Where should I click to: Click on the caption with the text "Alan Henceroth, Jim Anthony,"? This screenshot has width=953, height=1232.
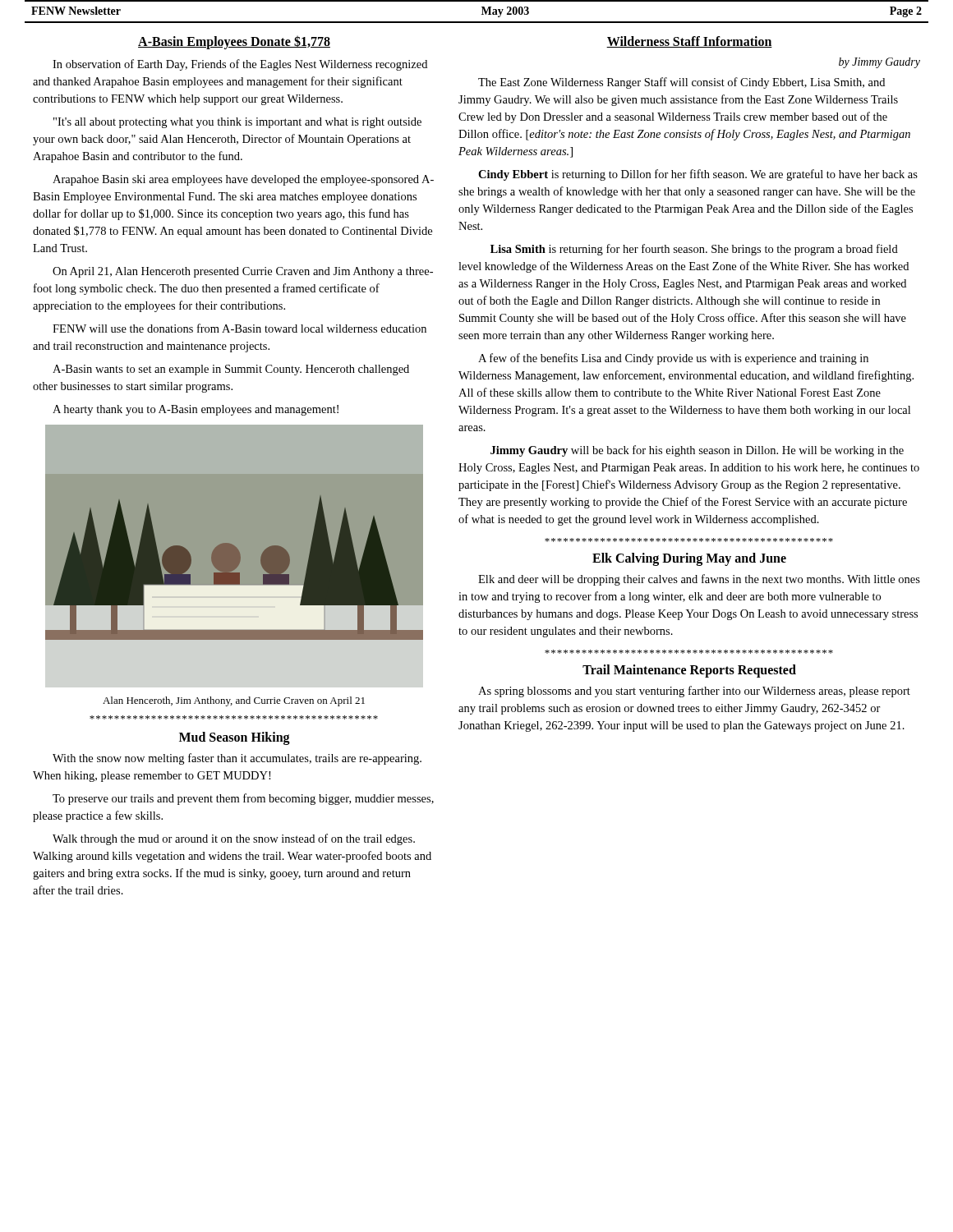234,700
